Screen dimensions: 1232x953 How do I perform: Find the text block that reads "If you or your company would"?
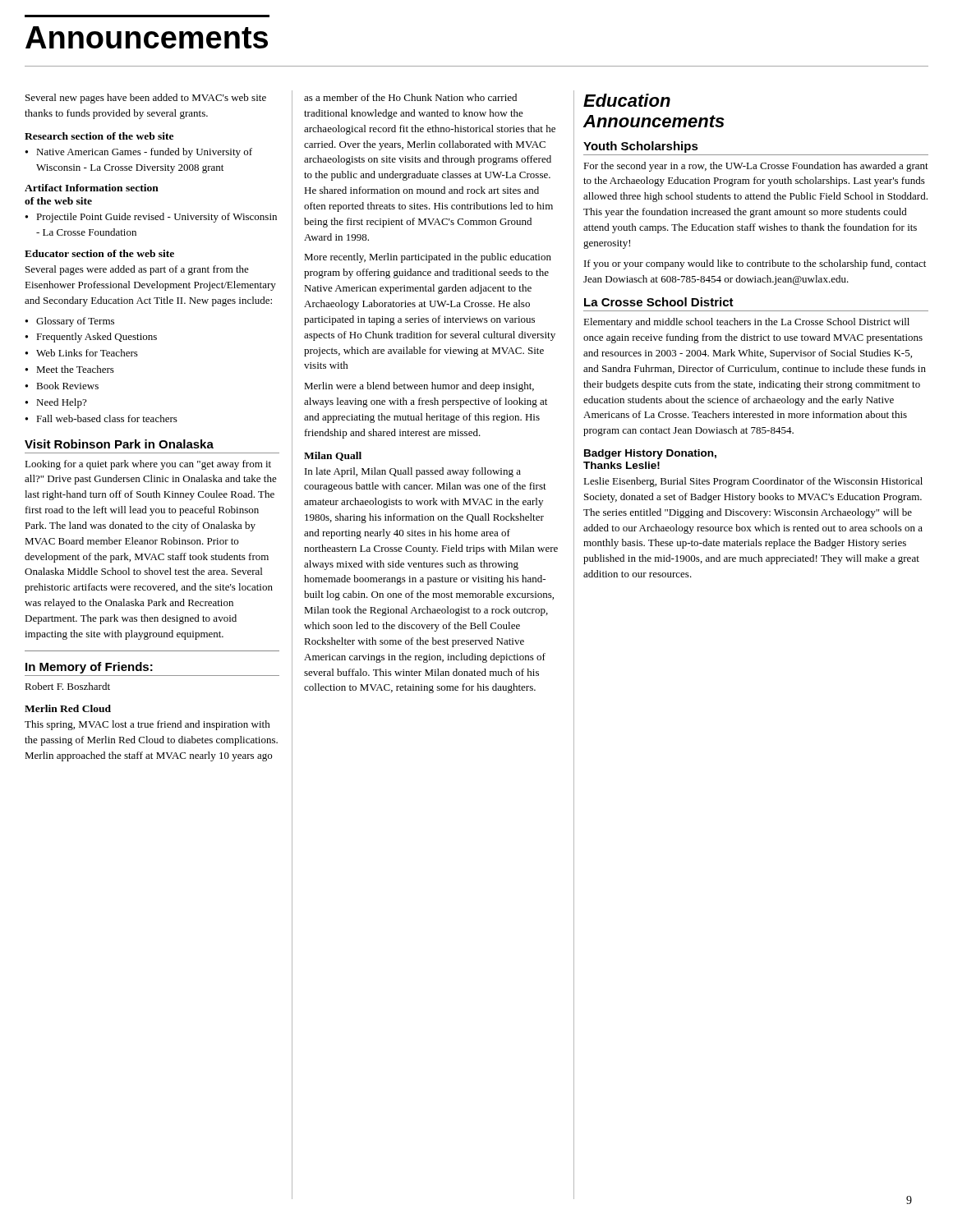(x=755, y=271)
